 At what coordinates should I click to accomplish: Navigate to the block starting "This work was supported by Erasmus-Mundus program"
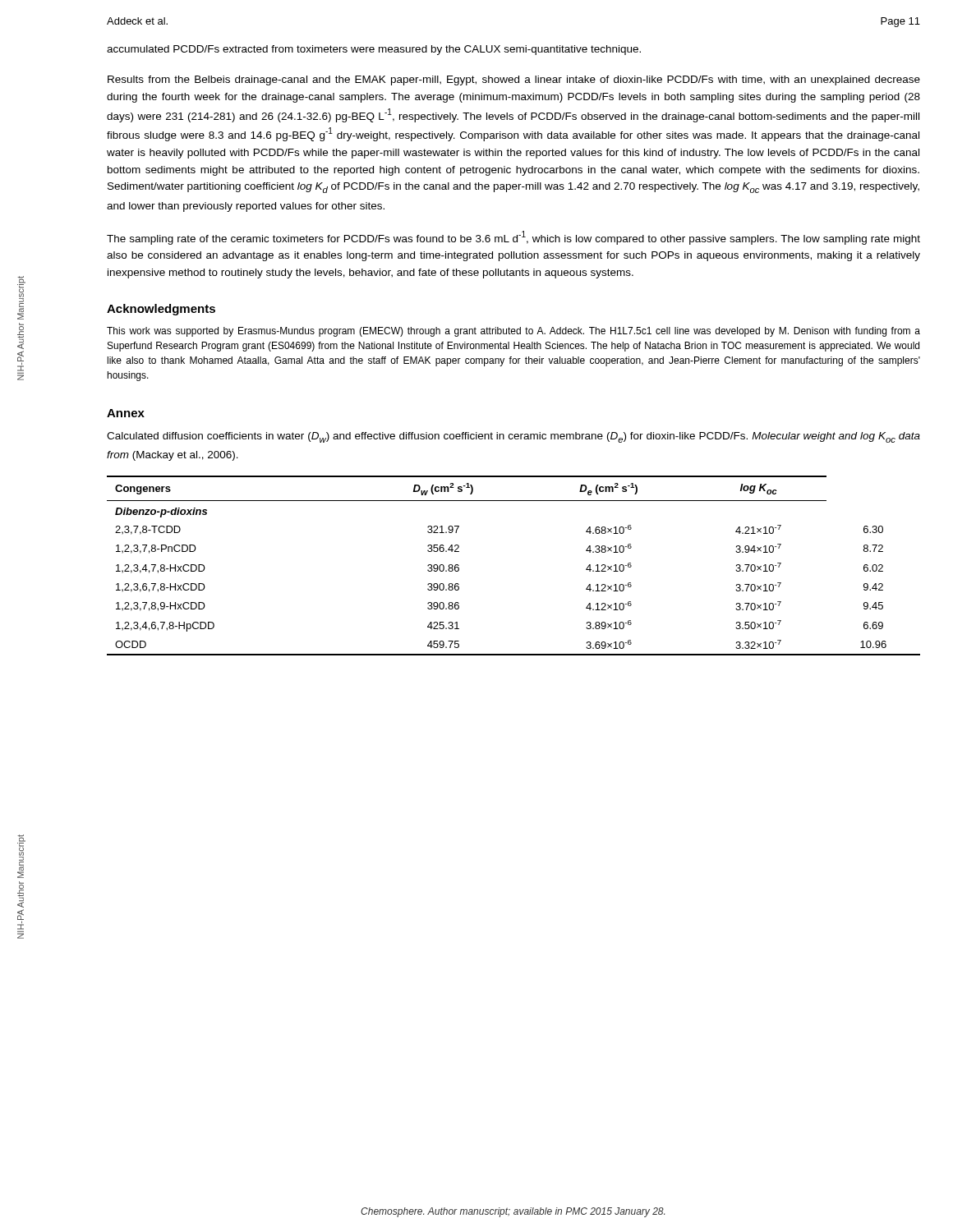point(513,353)
